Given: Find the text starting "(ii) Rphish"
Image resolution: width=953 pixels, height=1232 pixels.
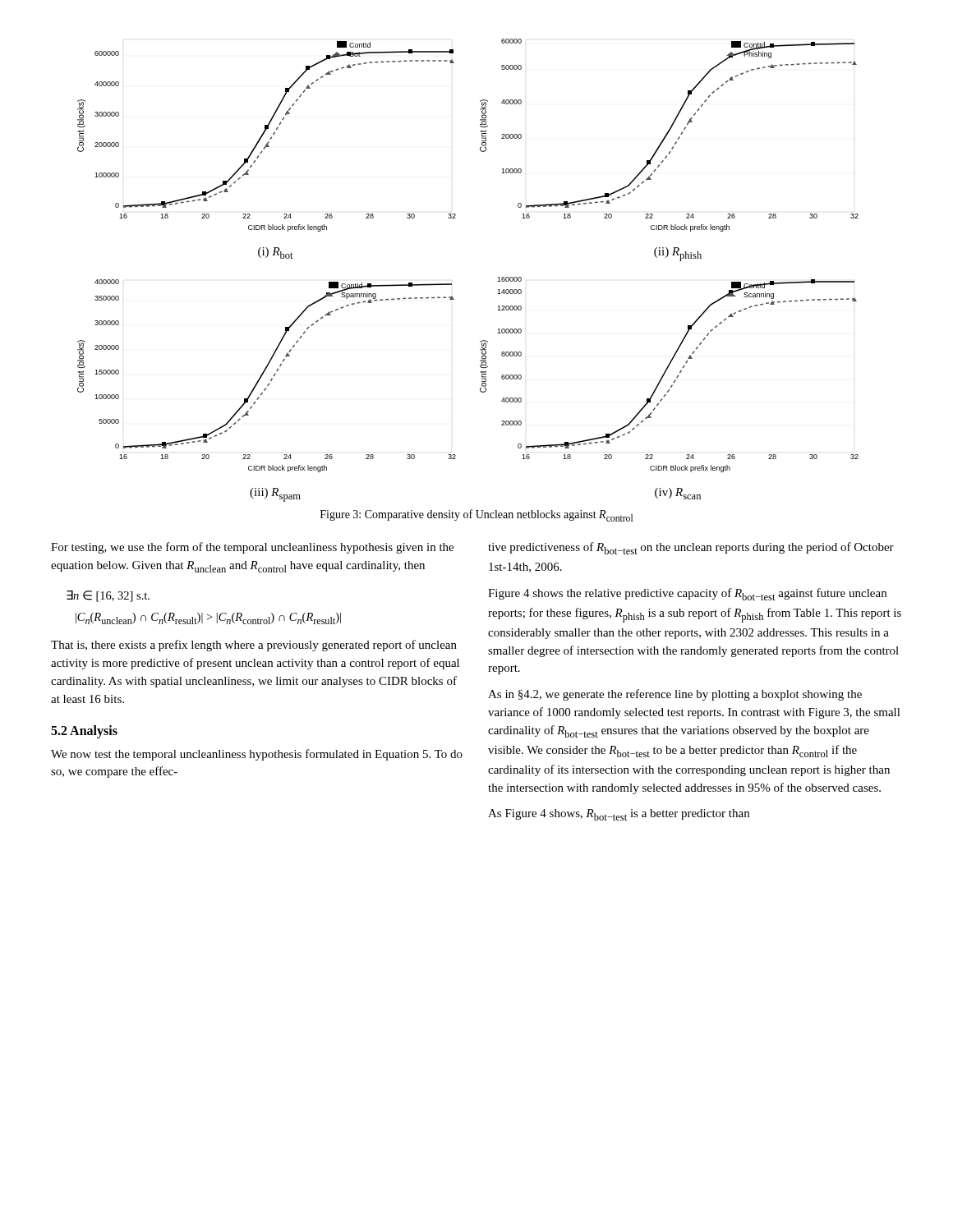Looking at the screenshot, I should pos(678,253).
